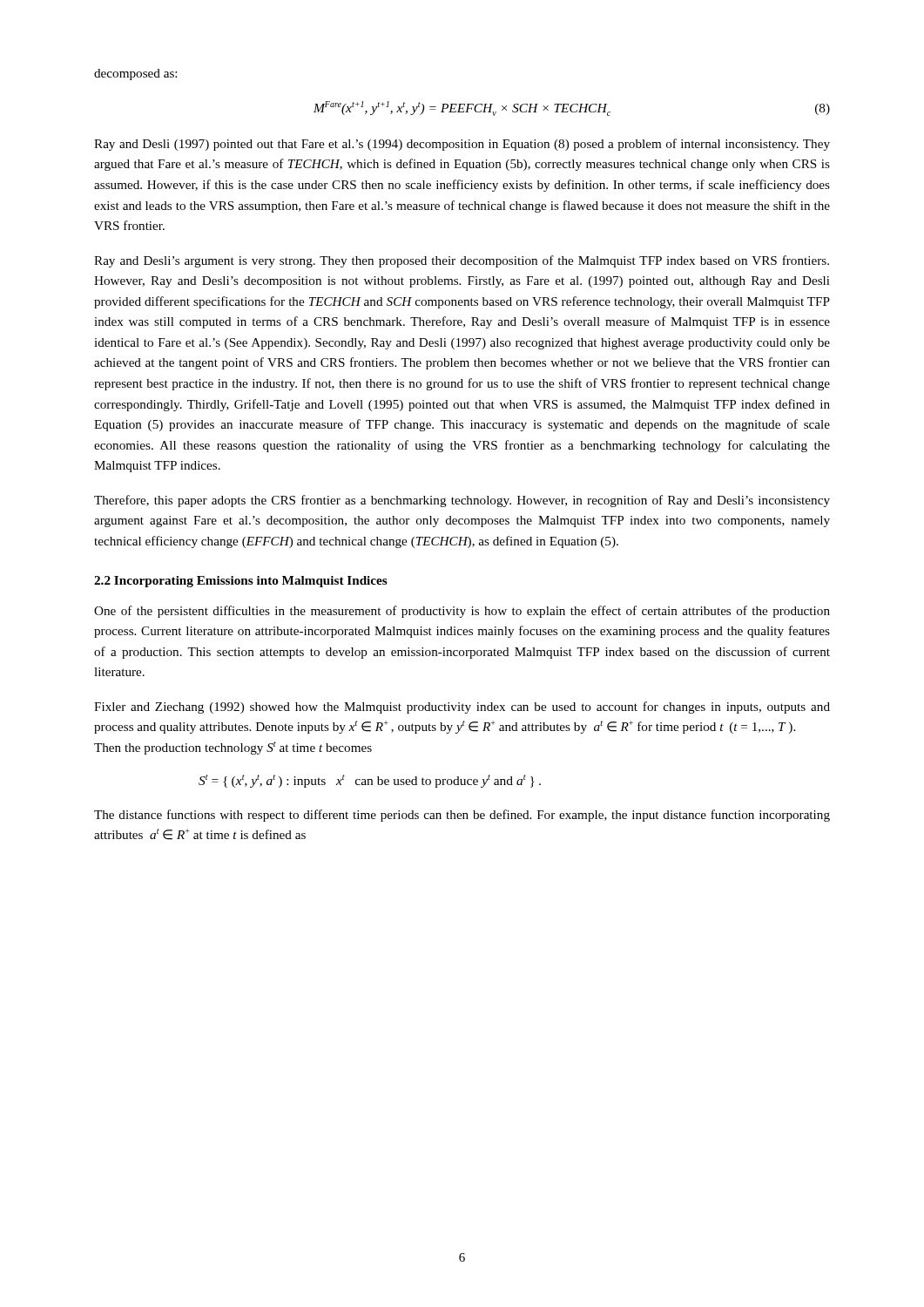The image size is (924, 1307).
Task: Find the text block that says "One of the persistent difficulties in the"
Action: click(x=462, y=641)
